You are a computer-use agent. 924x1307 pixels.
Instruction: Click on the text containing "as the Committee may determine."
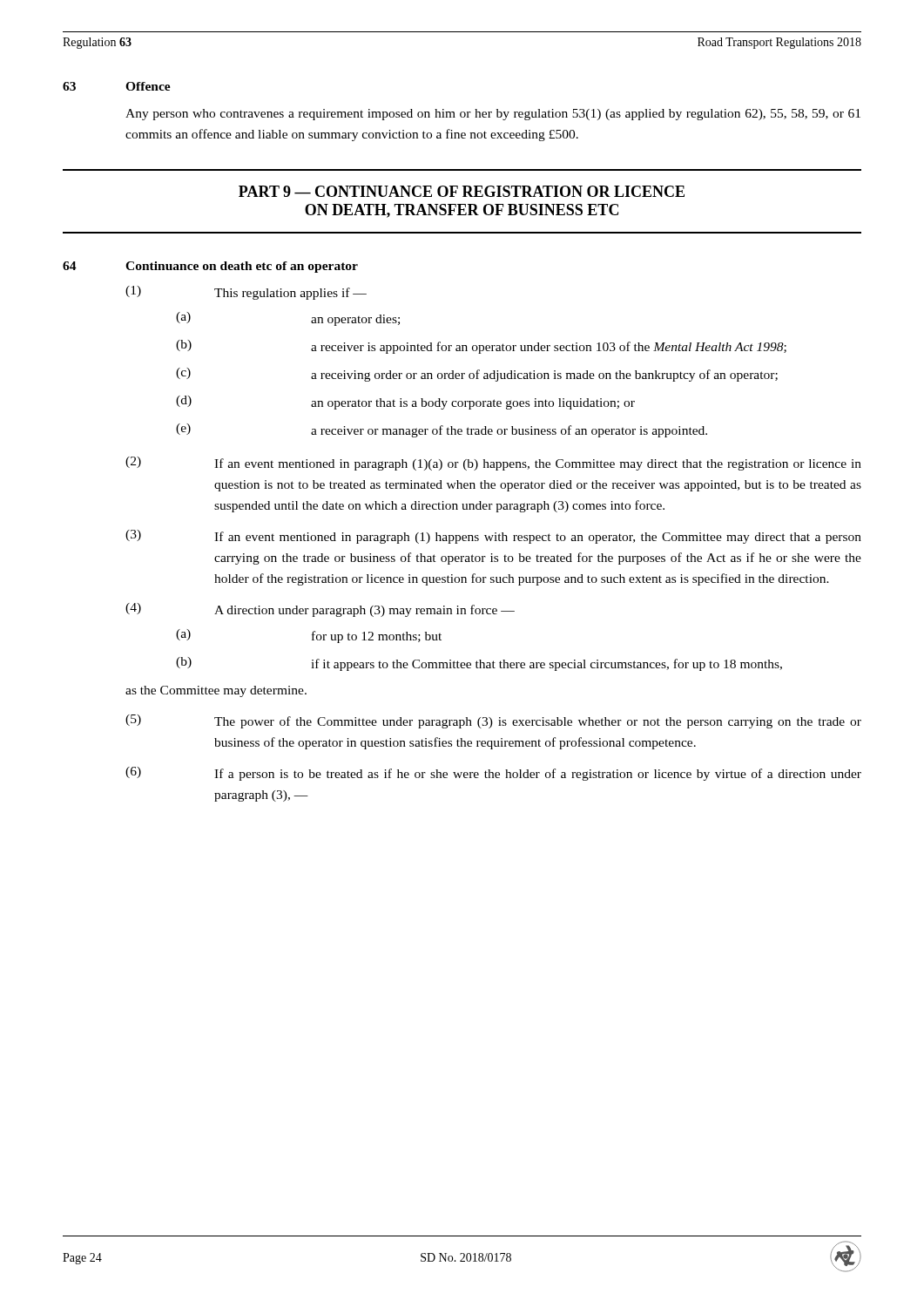(x=216, y=690)
